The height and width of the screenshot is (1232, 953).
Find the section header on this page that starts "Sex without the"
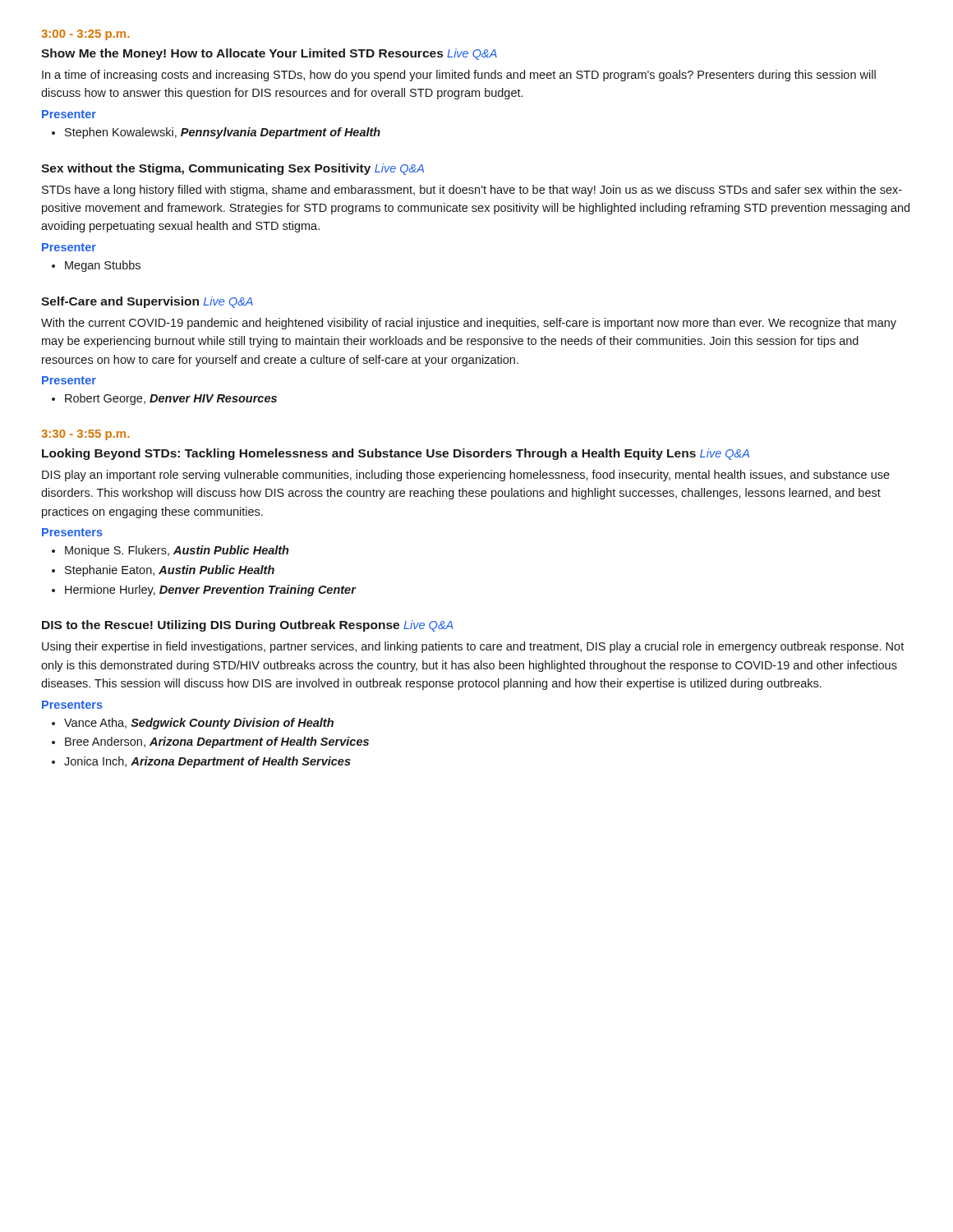[x=233, y=168]
